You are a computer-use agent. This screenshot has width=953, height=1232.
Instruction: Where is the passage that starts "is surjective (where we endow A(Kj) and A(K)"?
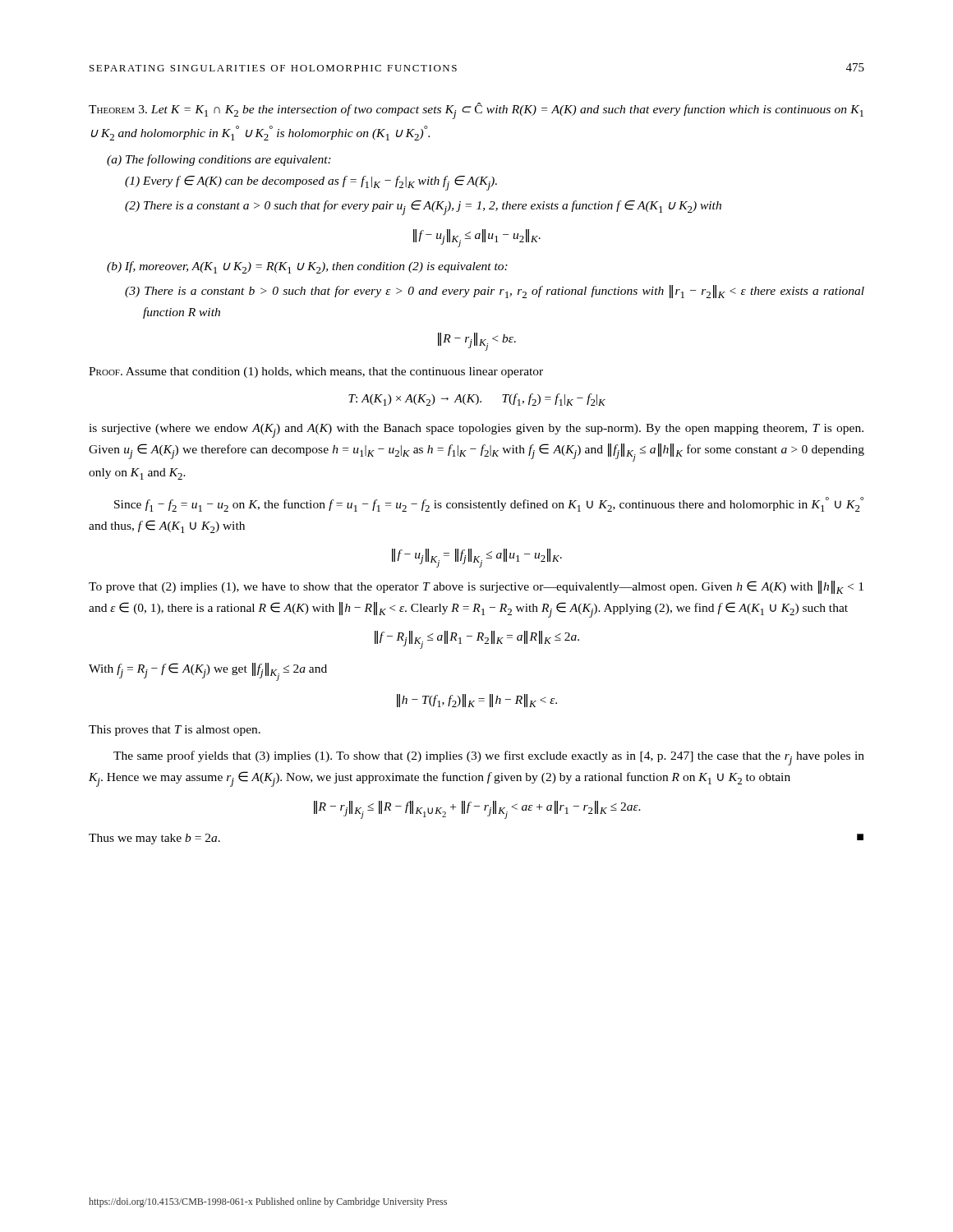tap(476, 431)
